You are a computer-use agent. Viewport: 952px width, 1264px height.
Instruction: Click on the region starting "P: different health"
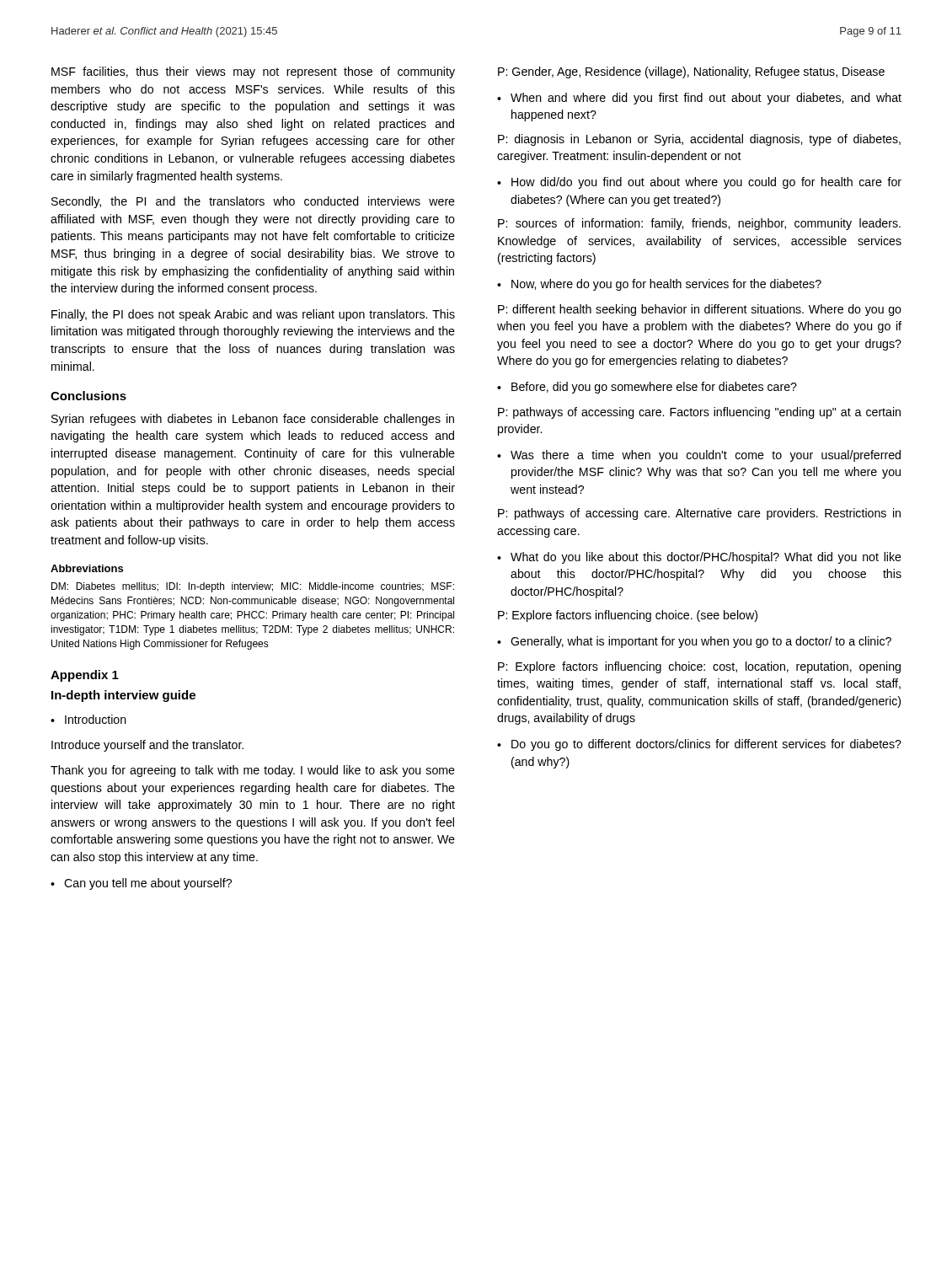point(699,335)
